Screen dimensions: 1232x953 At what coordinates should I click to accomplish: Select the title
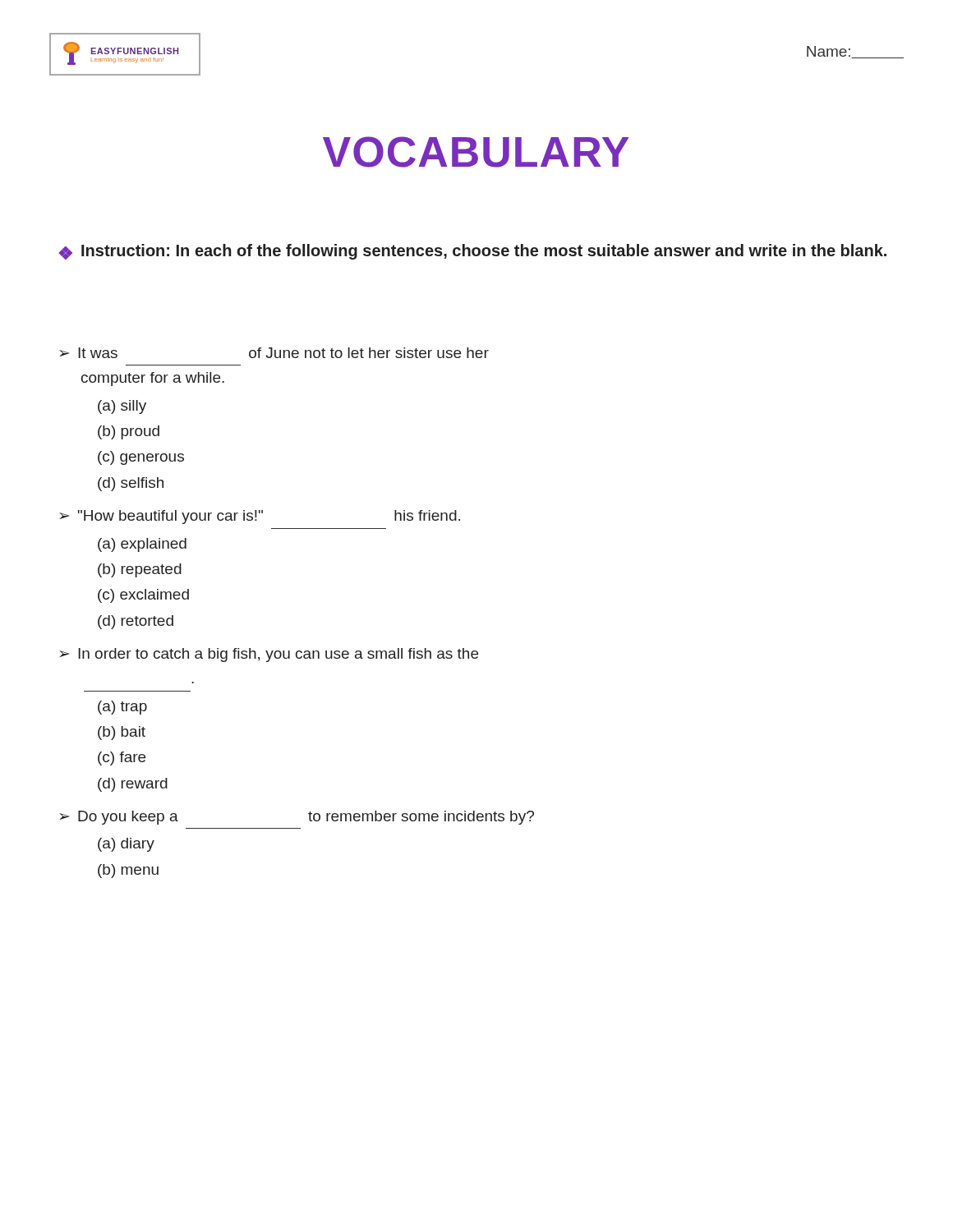(x=476, y=152)
